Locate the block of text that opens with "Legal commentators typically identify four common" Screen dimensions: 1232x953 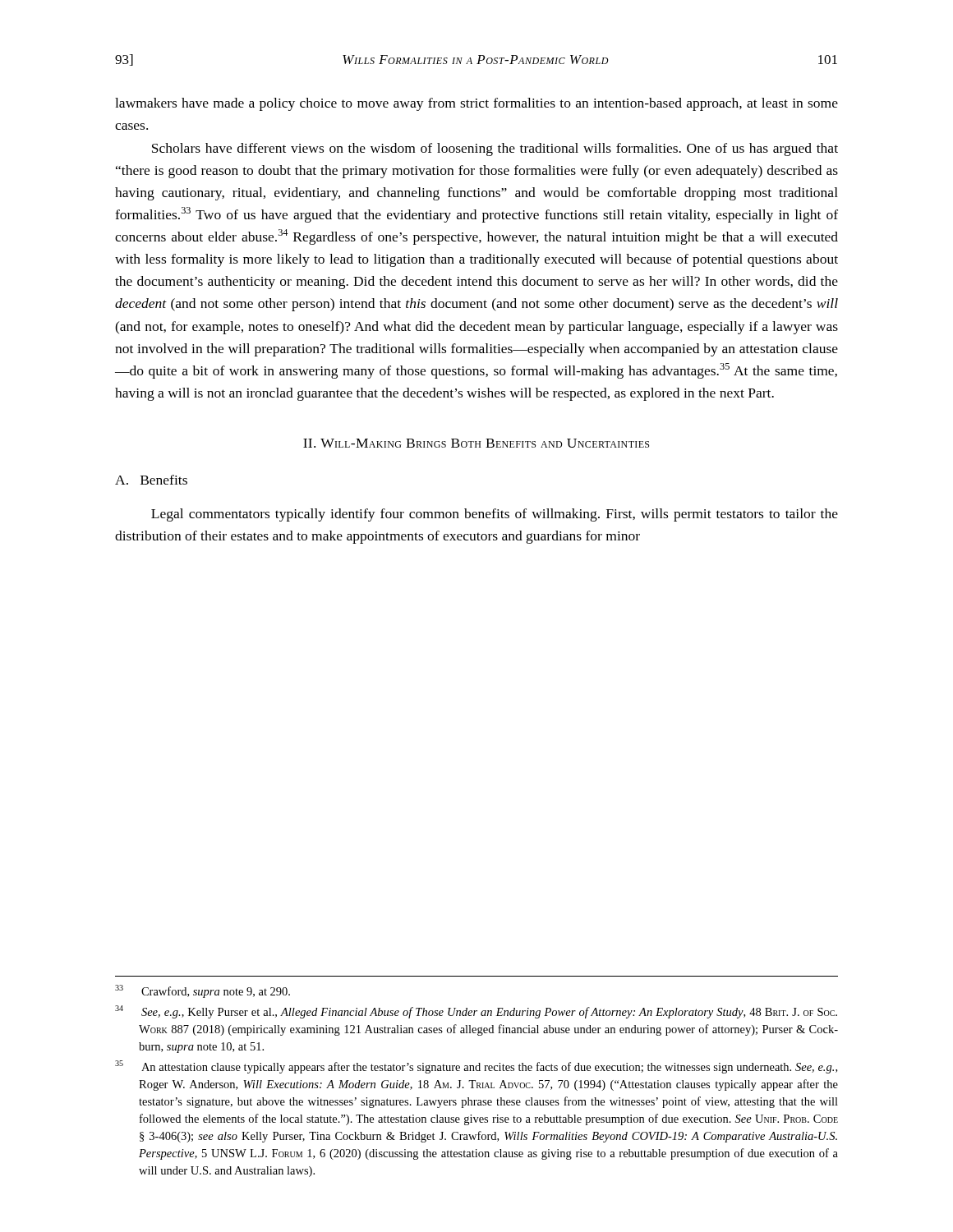476,525
